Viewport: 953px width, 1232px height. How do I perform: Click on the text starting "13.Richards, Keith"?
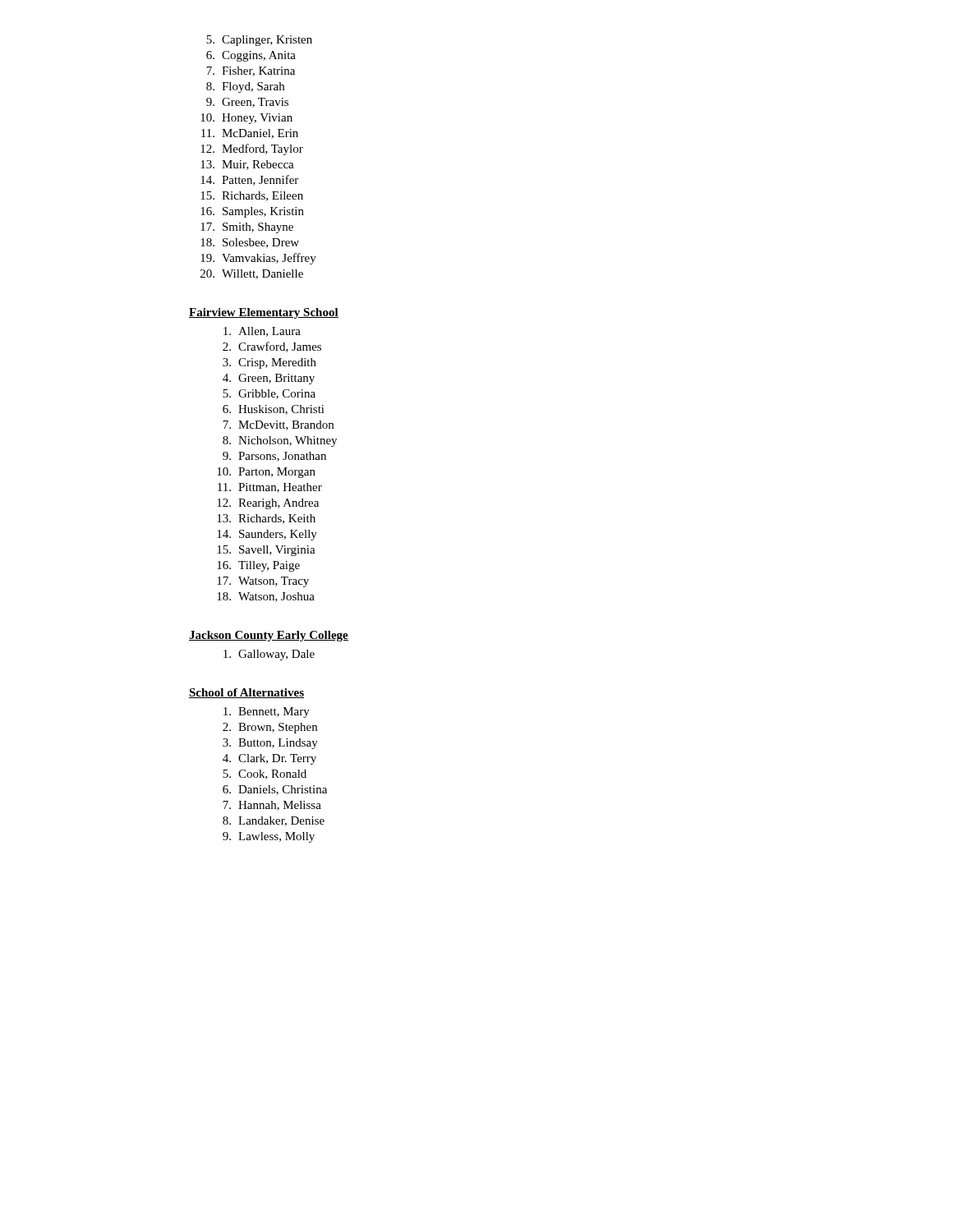(x=261, y=519)
